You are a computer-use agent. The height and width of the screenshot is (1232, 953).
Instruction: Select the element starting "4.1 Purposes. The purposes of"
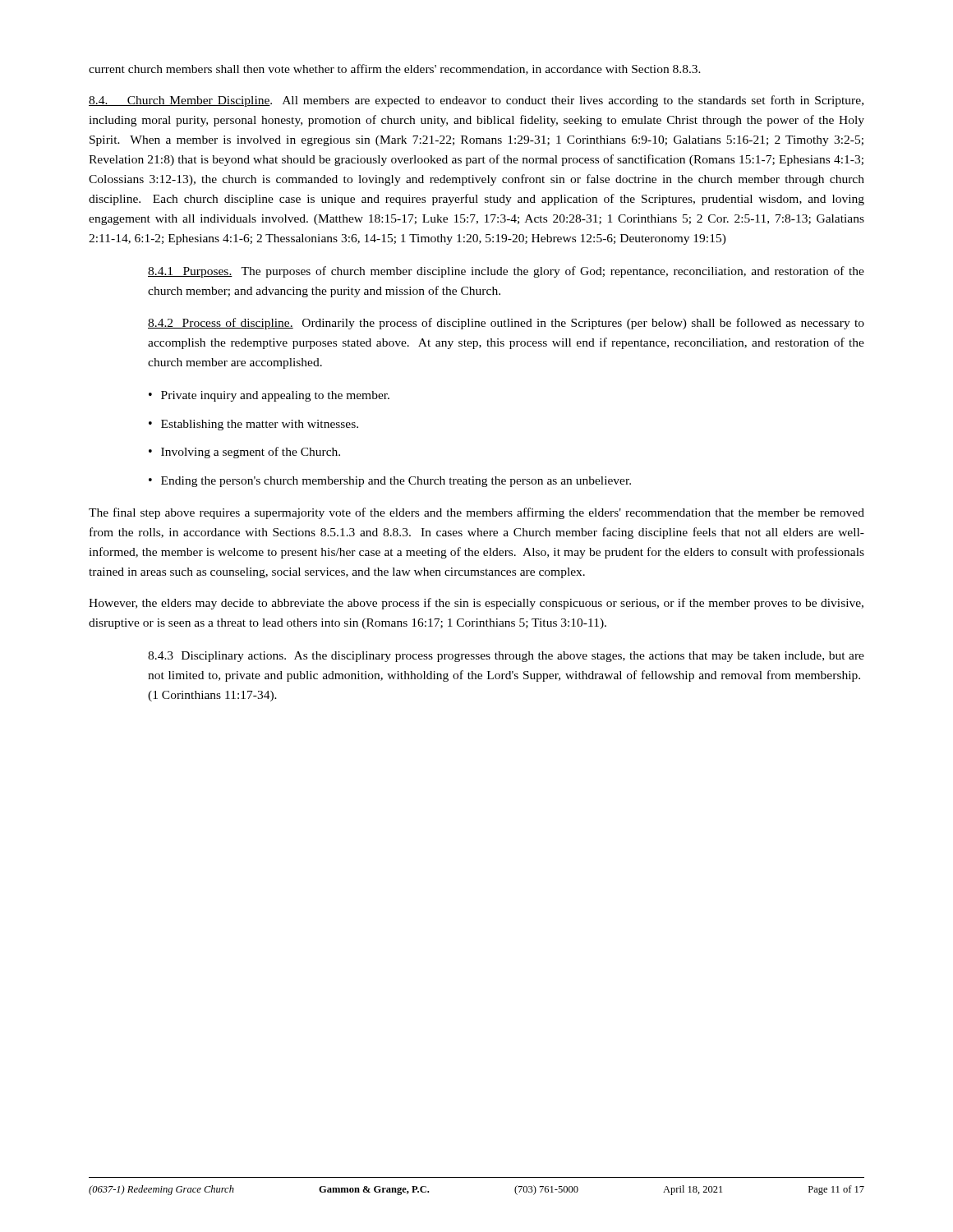[506, 281]
